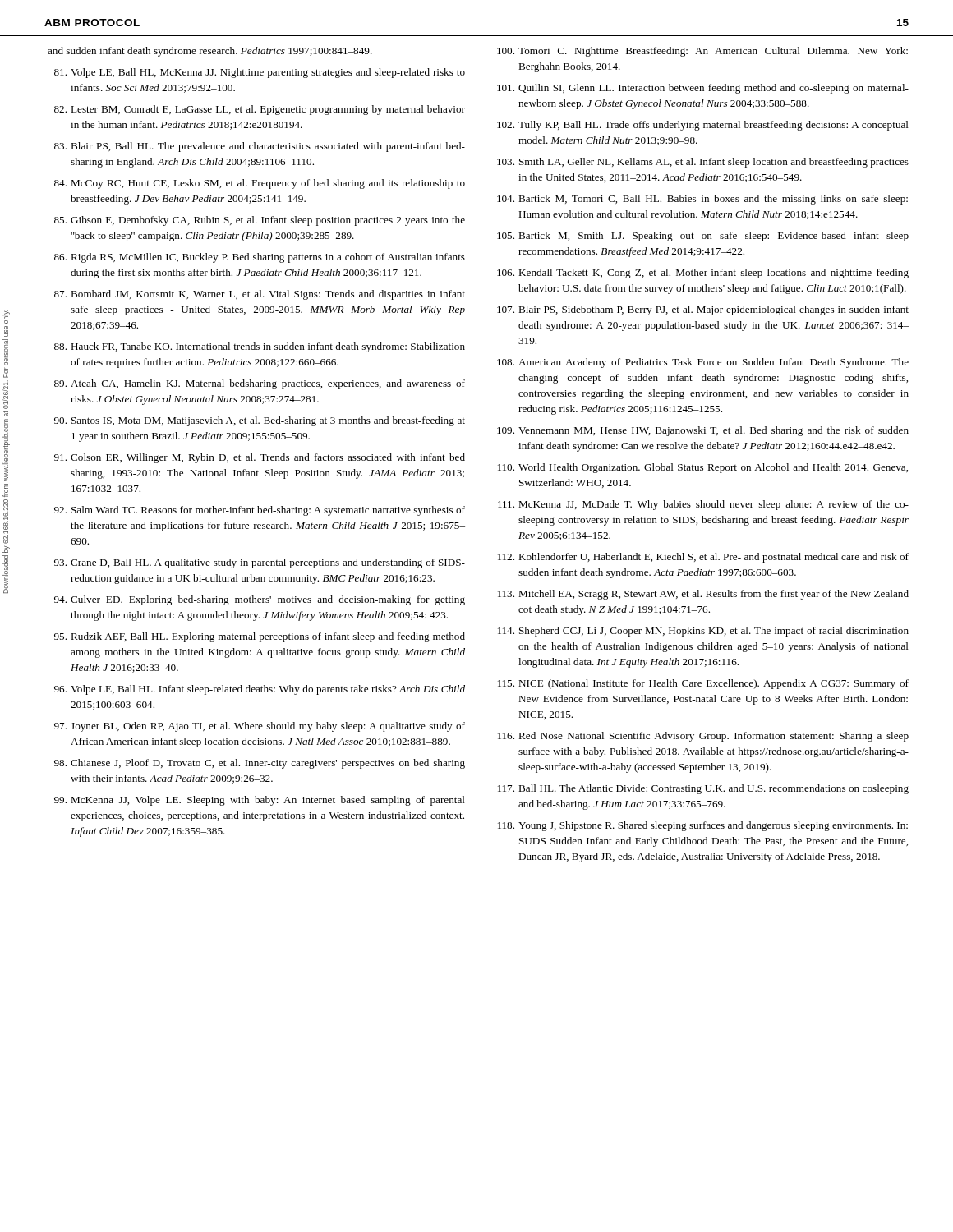Image resolution: width=953 pixels, height=1232 pixels.
Task: Click on the region starting "100. Tomori C. Nighttime Breastfeeding: An American Cultural"
Action: (x=698, y=58)
